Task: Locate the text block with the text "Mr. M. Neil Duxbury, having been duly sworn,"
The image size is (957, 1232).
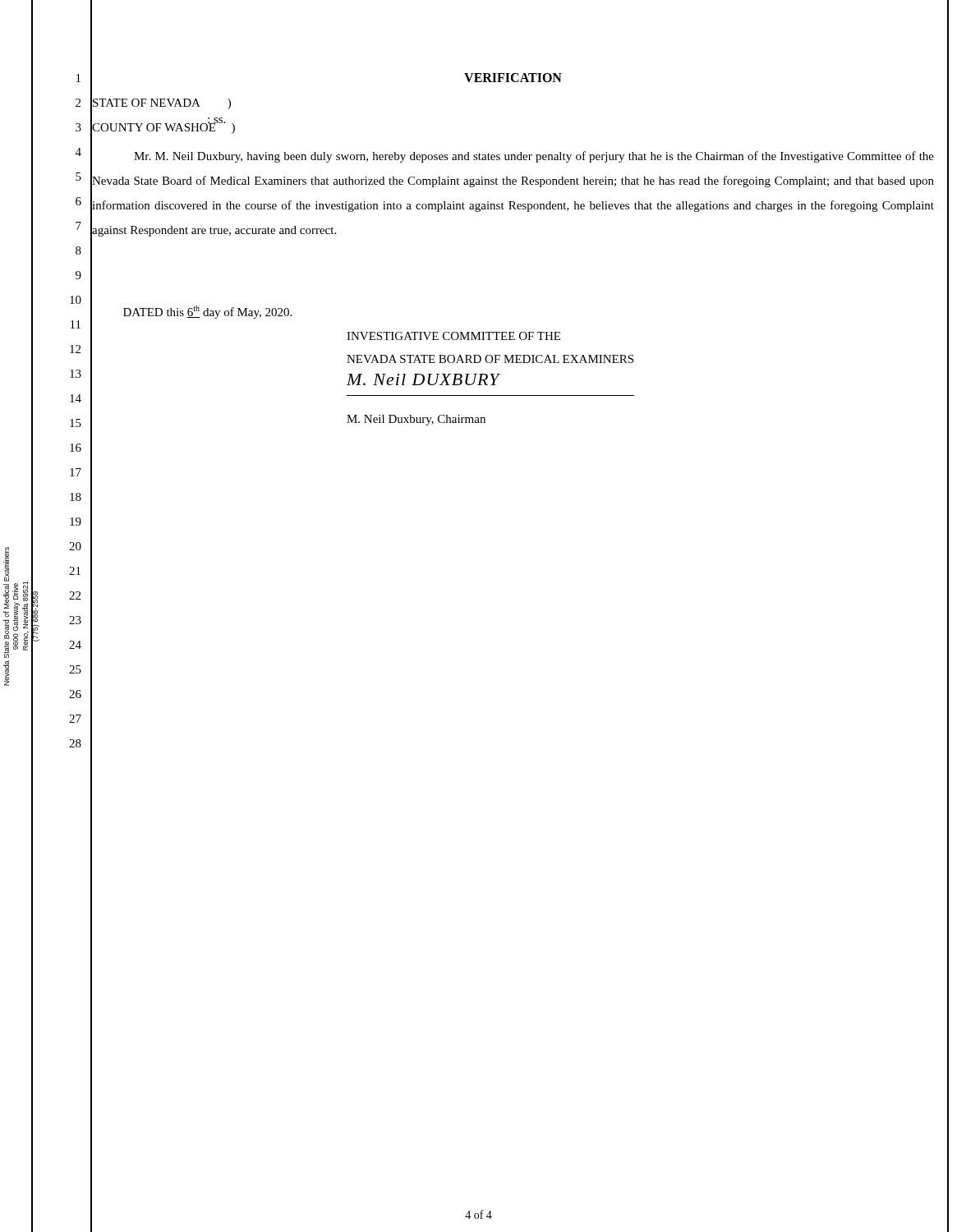Action: click(x=513, y=193)
